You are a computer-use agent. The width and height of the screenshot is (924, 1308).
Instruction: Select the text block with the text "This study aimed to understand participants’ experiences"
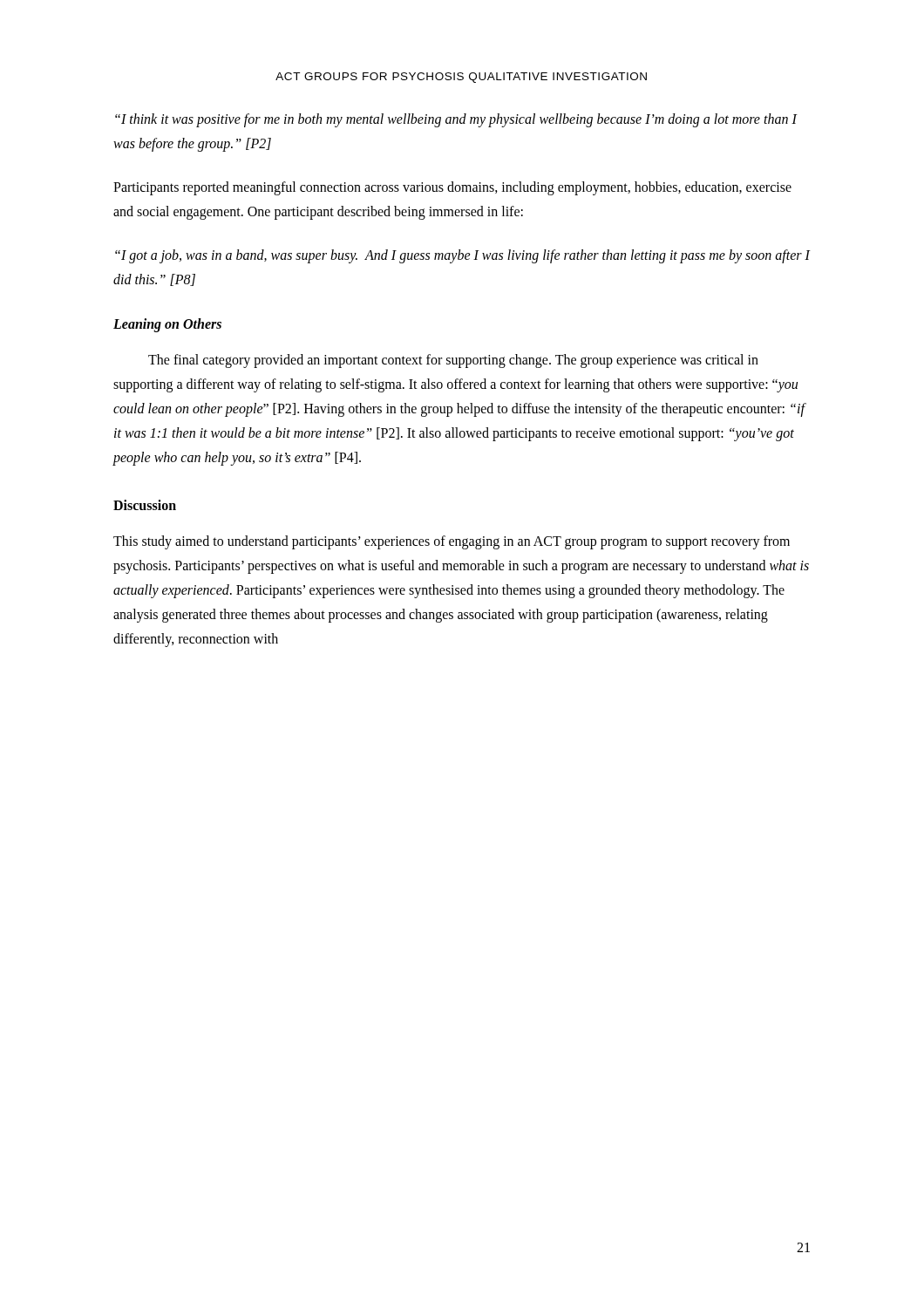pyautogui.click(x=461, y=590)
